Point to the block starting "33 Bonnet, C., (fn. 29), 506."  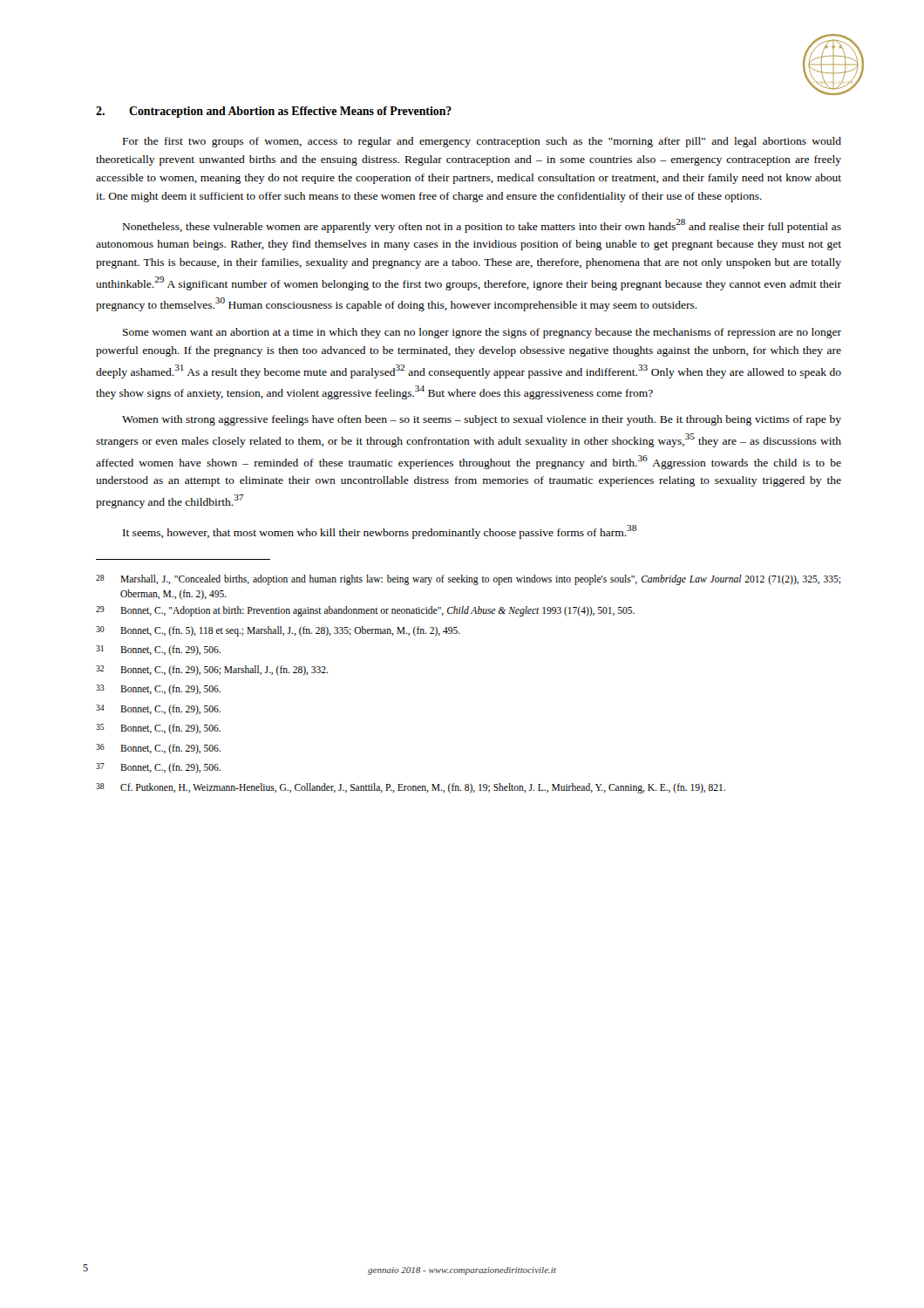158,690
